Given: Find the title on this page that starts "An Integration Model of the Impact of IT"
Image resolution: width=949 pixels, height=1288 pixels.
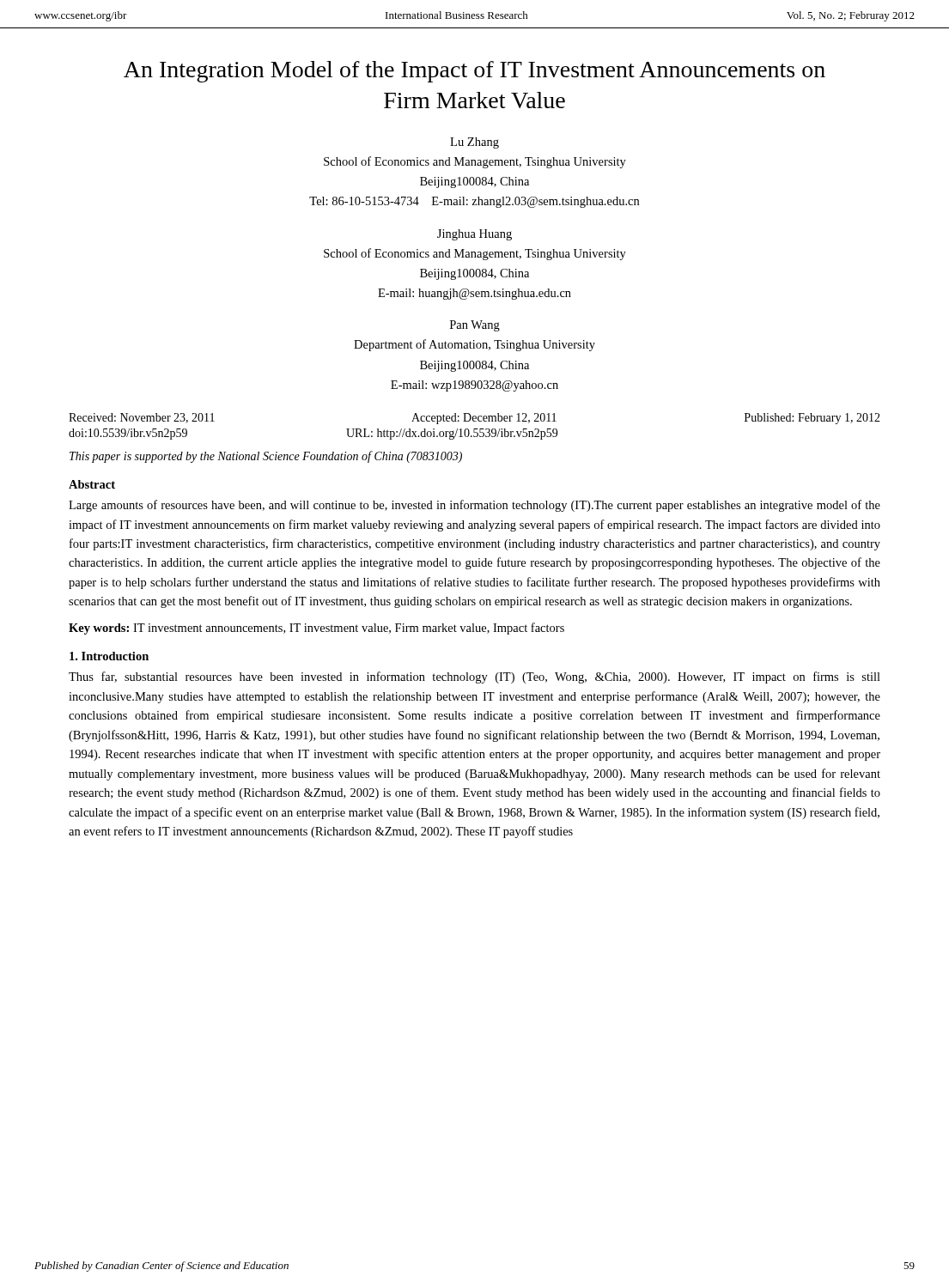Looking at the screenshot, I should coord(474,85).
